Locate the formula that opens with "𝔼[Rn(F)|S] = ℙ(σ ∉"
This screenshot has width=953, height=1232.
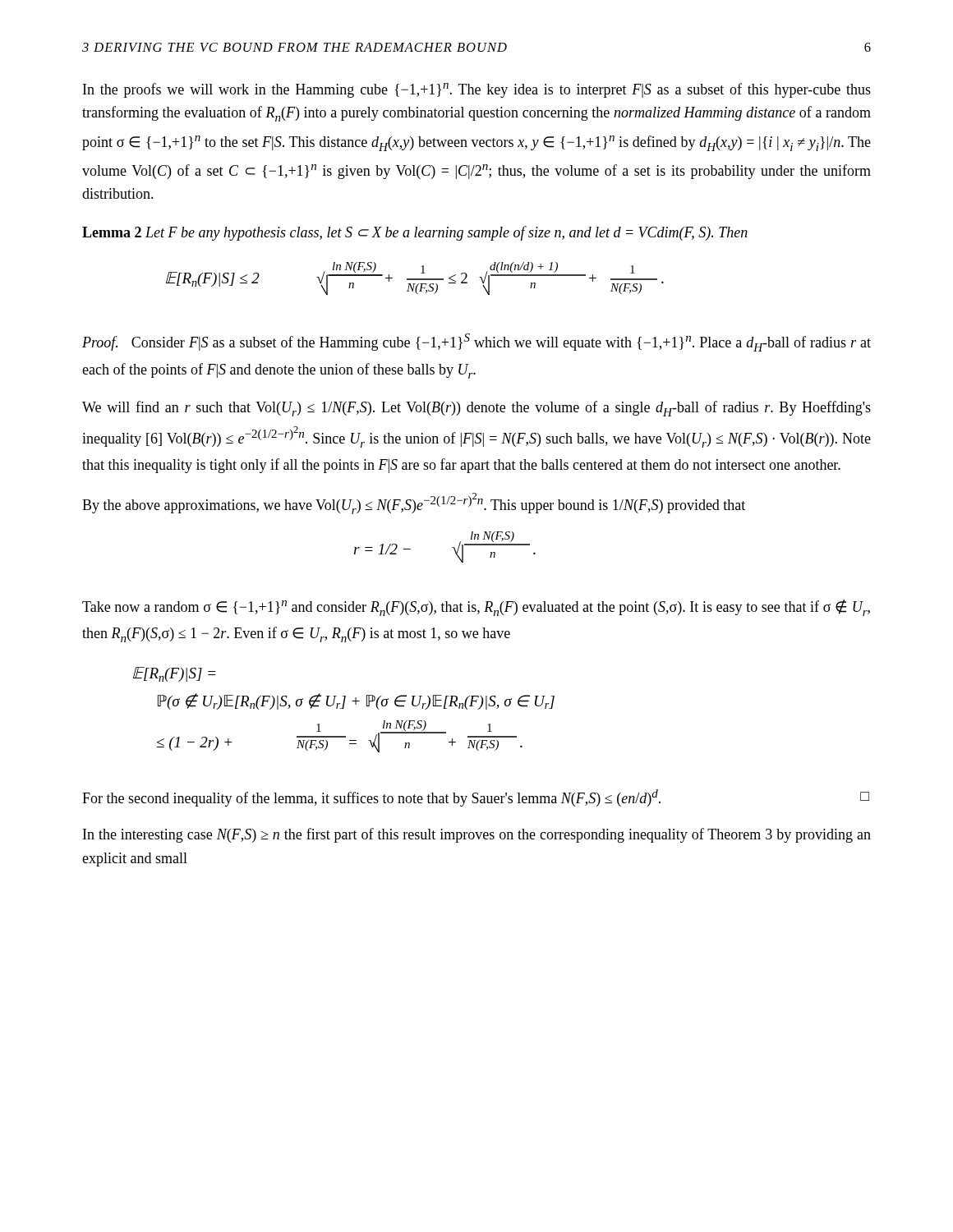coord(419,714)
